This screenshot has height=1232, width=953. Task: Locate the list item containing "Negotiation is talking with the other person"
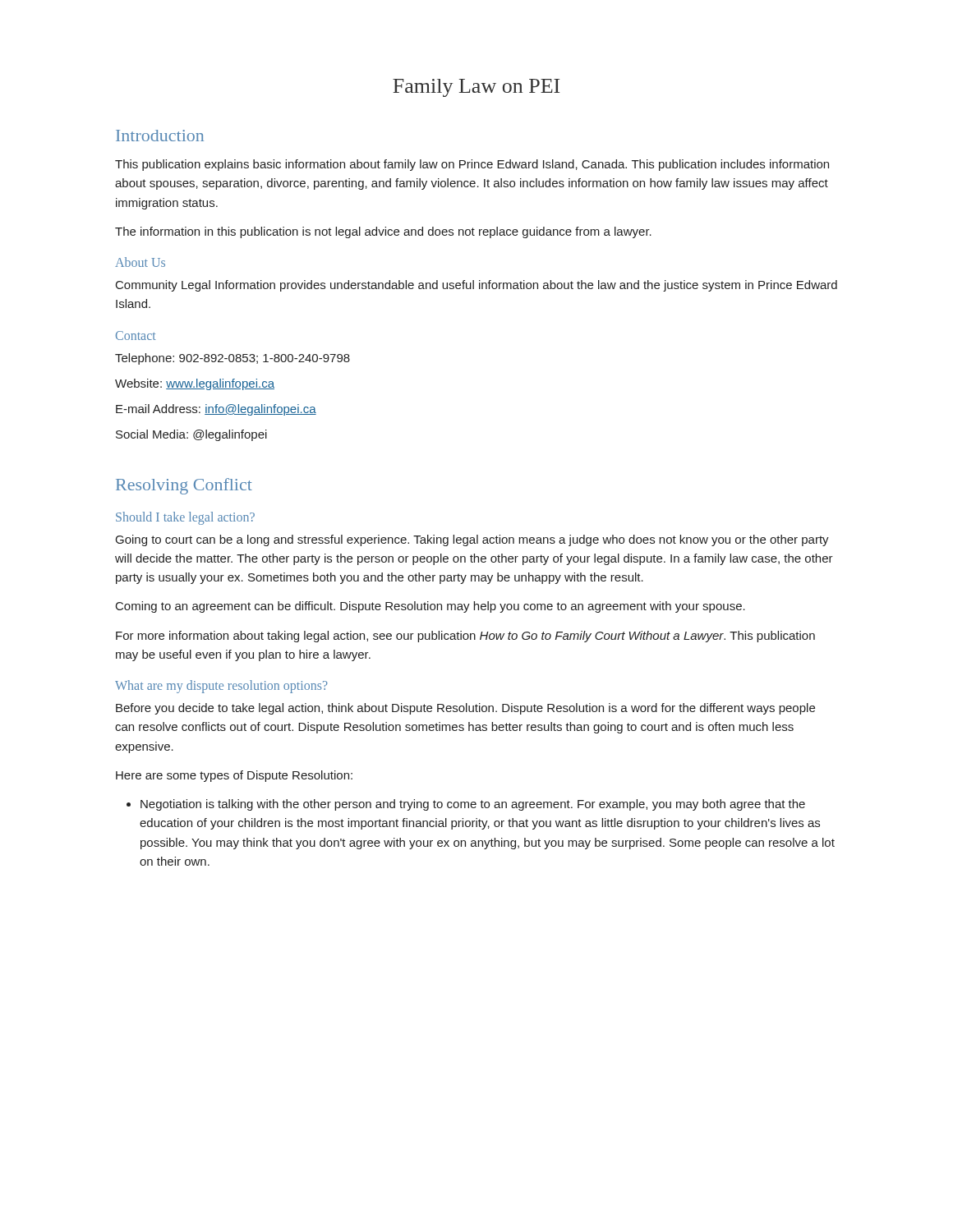coord(487,832)
